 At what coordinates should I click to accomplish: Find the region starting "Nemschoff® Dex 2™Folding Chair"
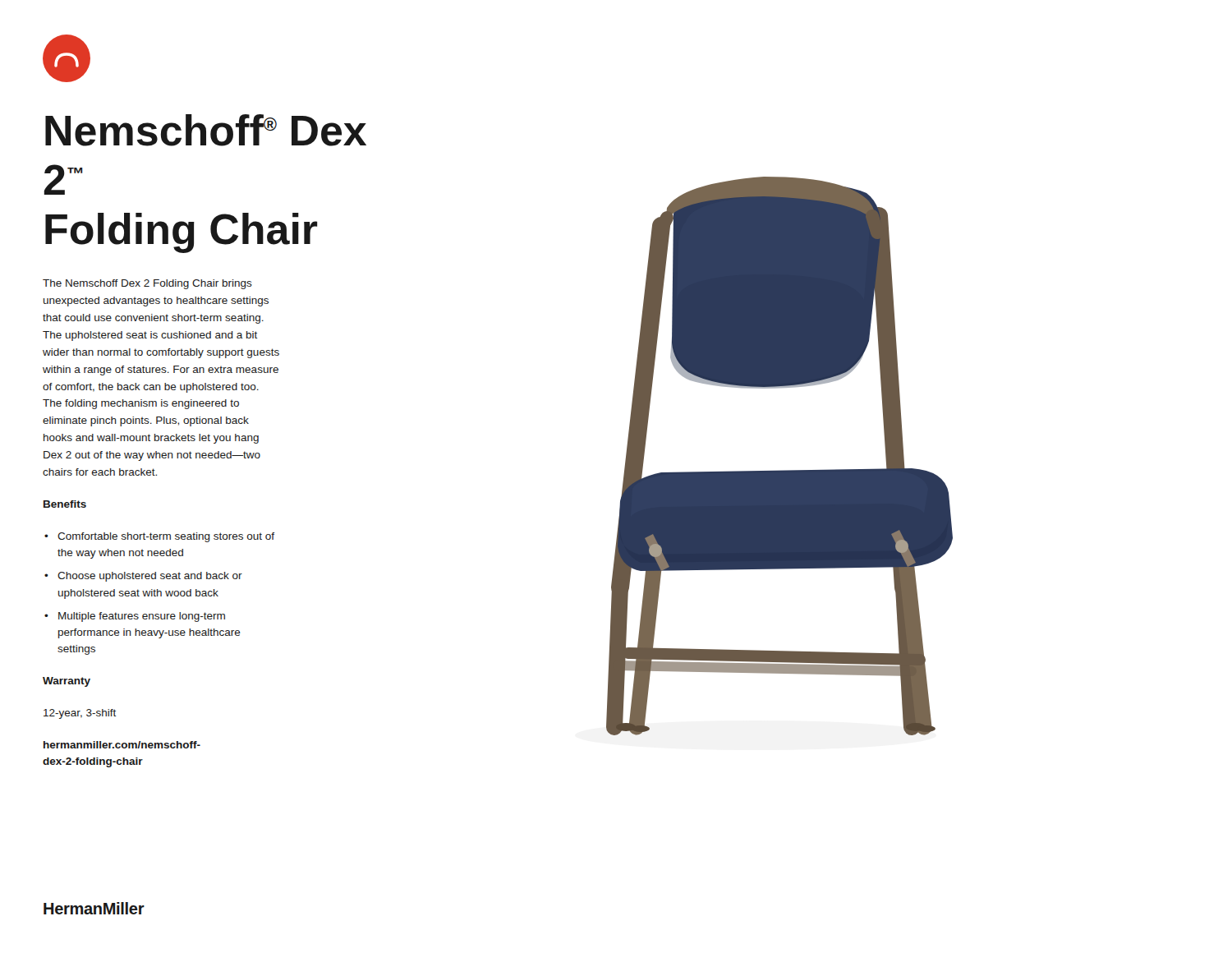click(x=206, y=130)
